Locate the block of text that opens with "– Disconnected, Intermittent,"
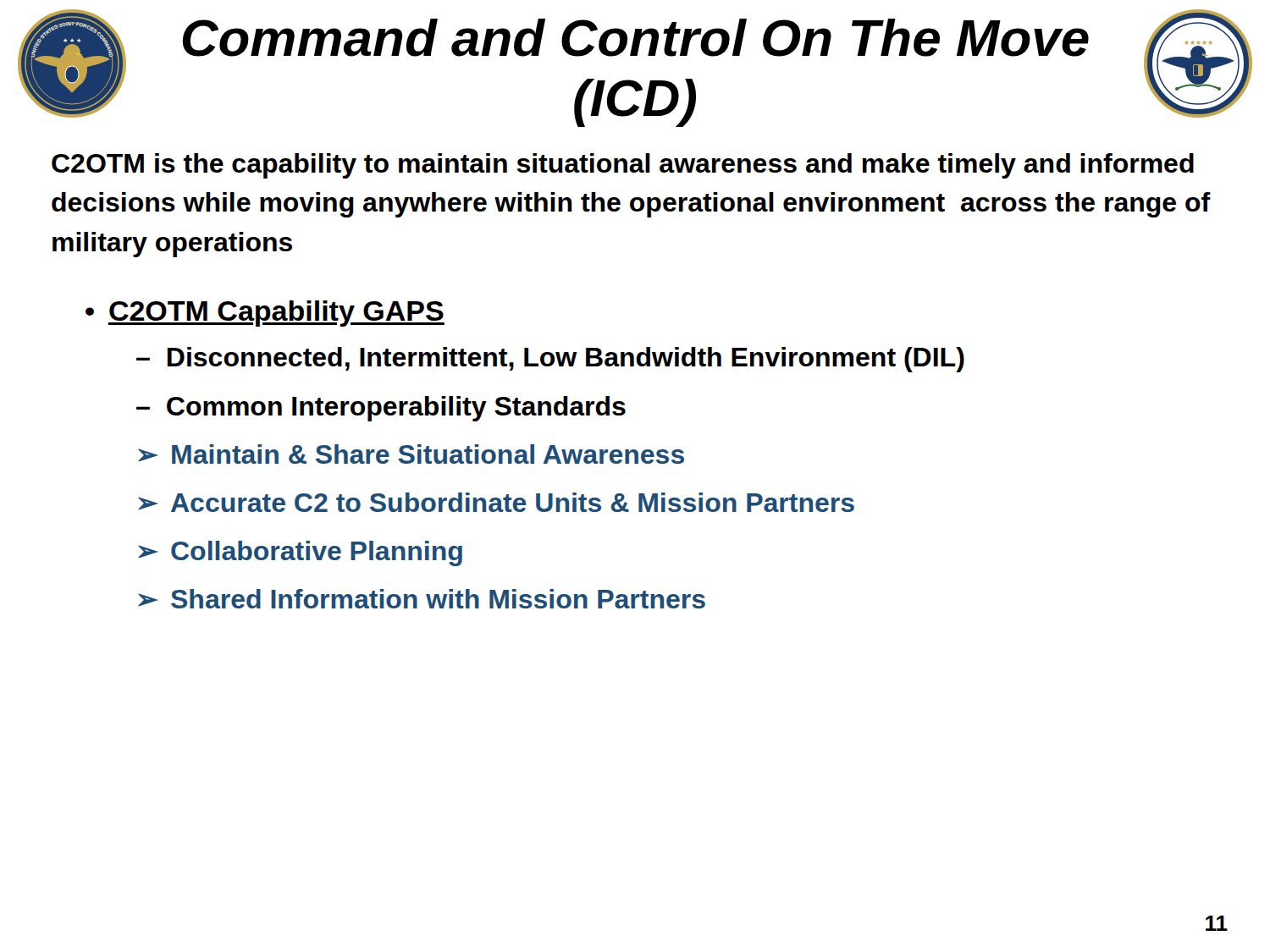Image resolution: width=1270 pixels, height=952 pixels. pyautogui.click(x=550, y=358)
